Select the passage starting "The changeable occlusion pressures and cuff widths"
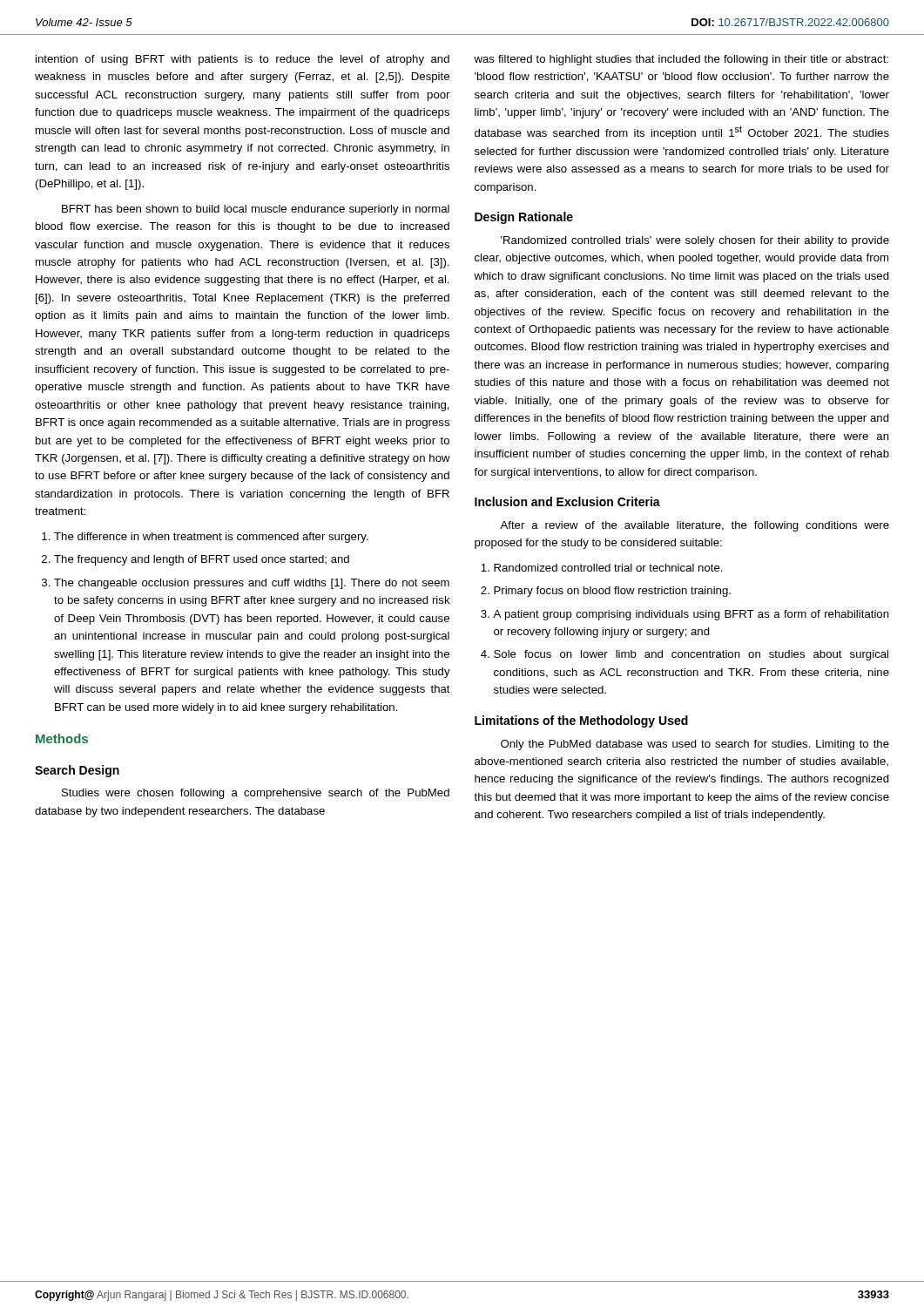Viewport: 924px width, 1307px height. pyautogui.click(x=252, y=645)
